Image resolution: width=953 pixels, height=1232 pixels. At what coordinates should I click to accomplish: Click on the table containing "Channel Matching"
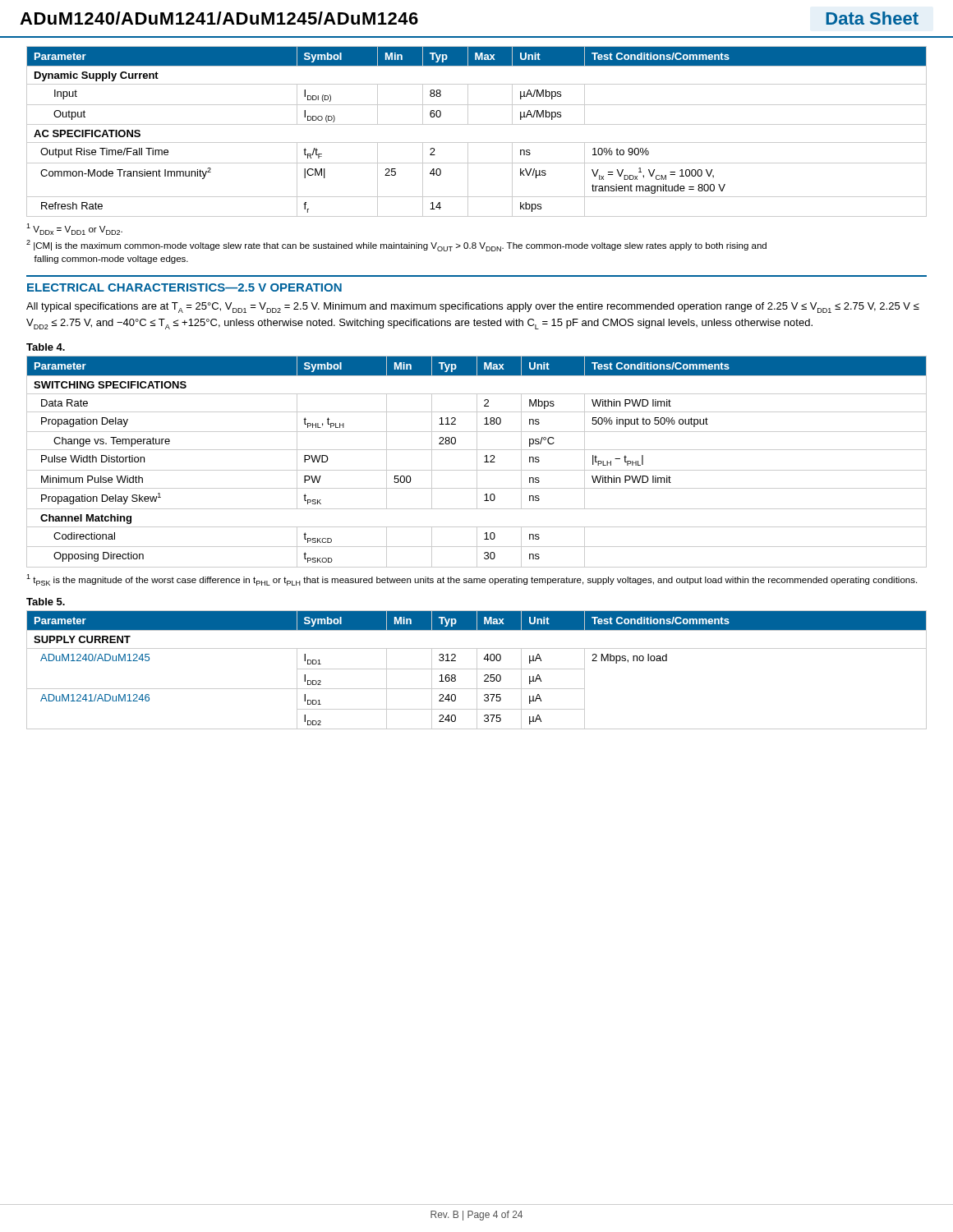coord(476,461)
